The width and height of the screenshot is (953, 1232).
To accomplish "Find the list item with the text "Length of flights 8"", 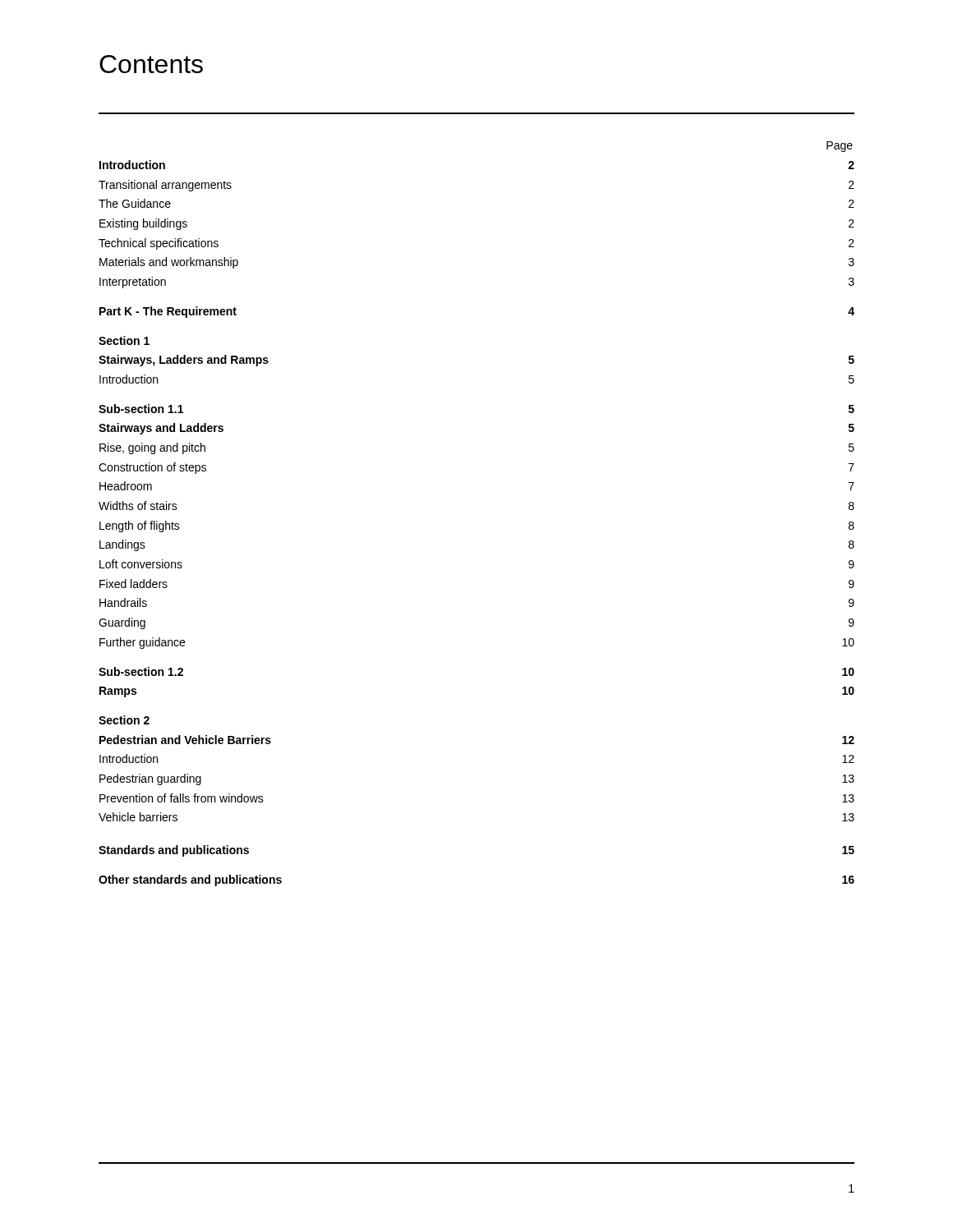I will tap(142, 526).
